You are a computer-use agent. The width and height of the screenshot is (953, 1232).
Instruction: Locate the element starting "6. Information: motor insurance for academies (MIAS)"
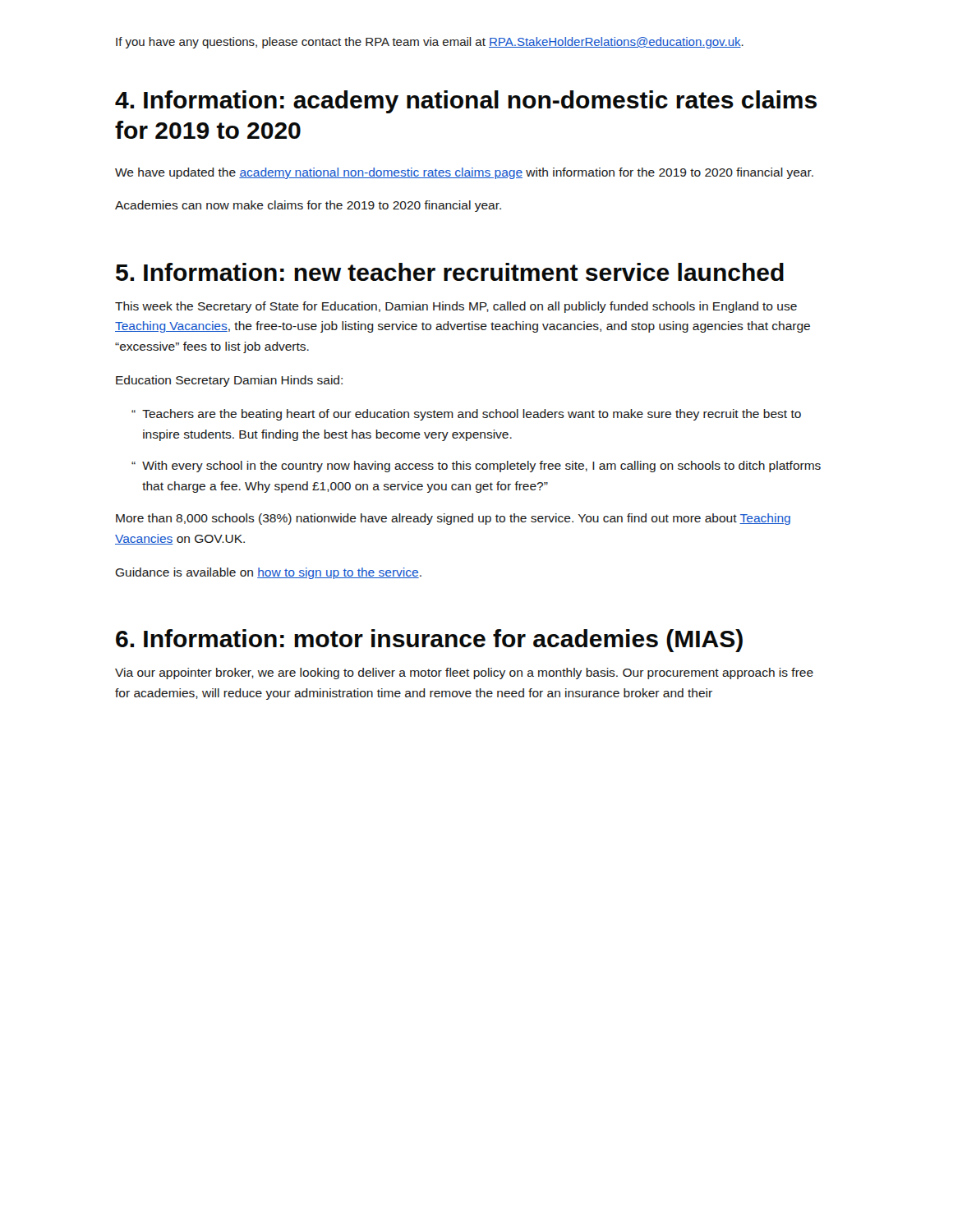(x=429, y=639)
